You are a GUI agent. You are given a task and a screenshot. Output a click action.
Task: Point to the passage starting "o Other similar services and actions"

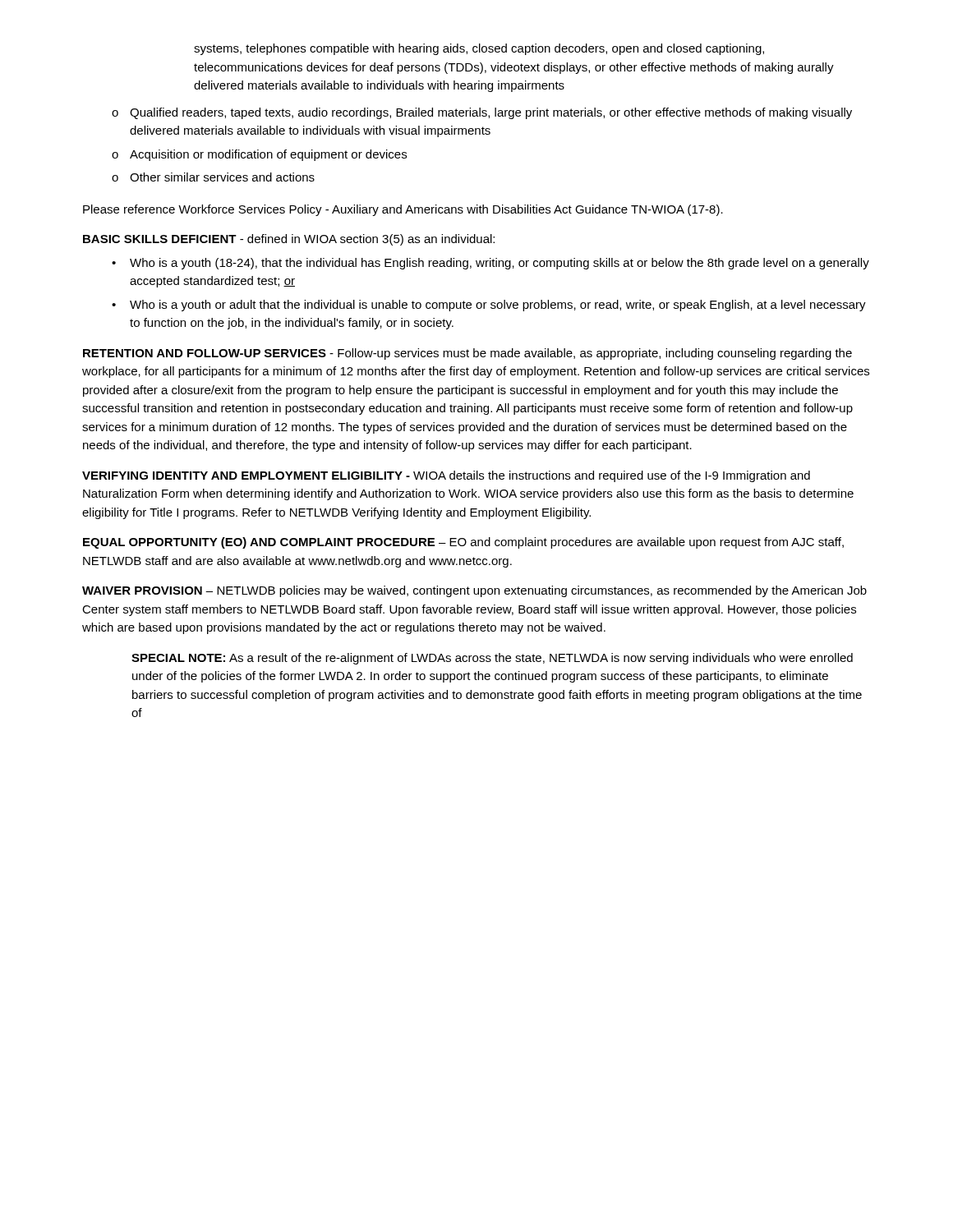(x=213, y=178)
